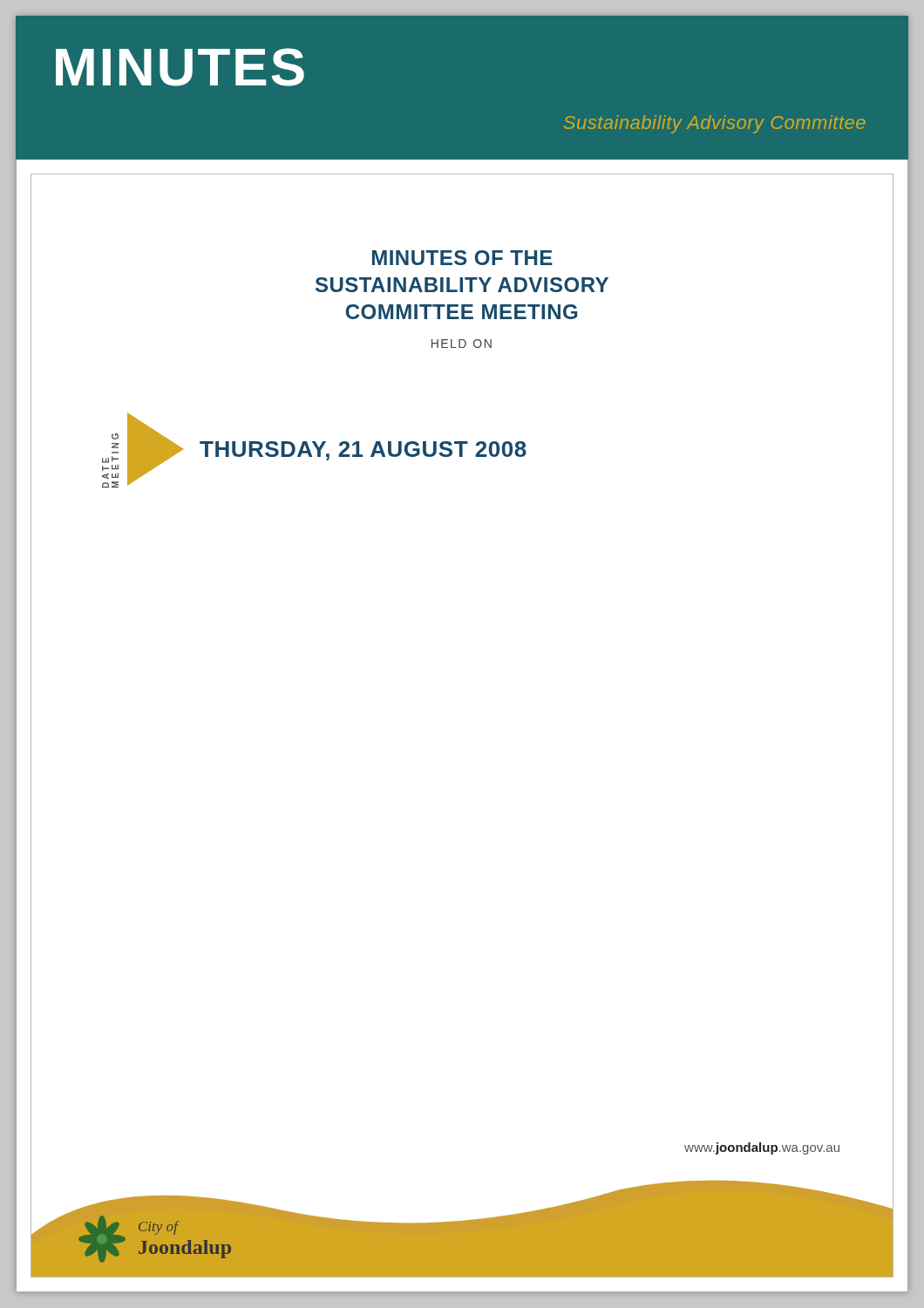
Task: Find the element starting "MINUTES OF THESUSTAINABILITY"
Action: 462,297
